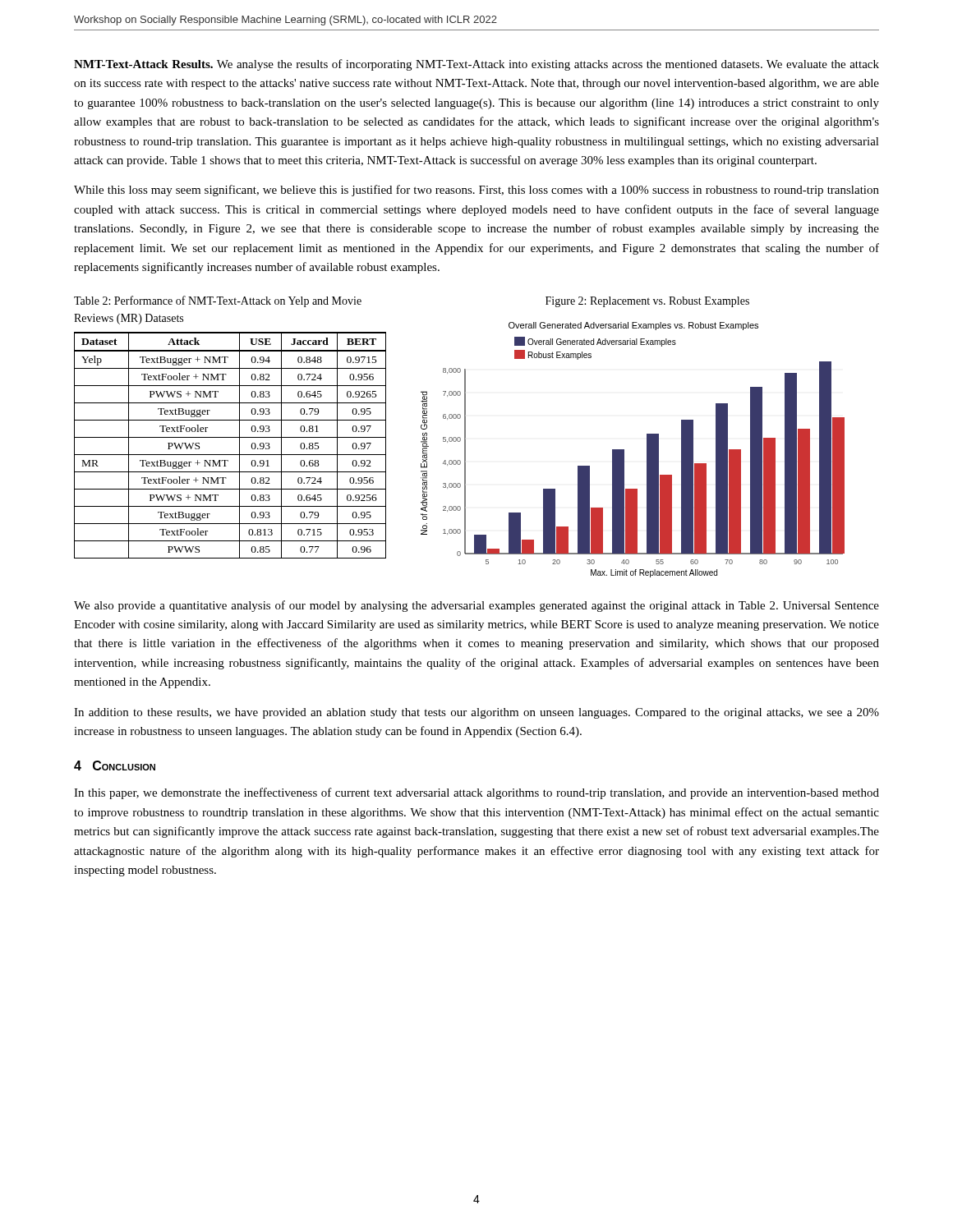Locate the section header
This screenshot has width=953, height=1232.
click(x=115, y=766)
